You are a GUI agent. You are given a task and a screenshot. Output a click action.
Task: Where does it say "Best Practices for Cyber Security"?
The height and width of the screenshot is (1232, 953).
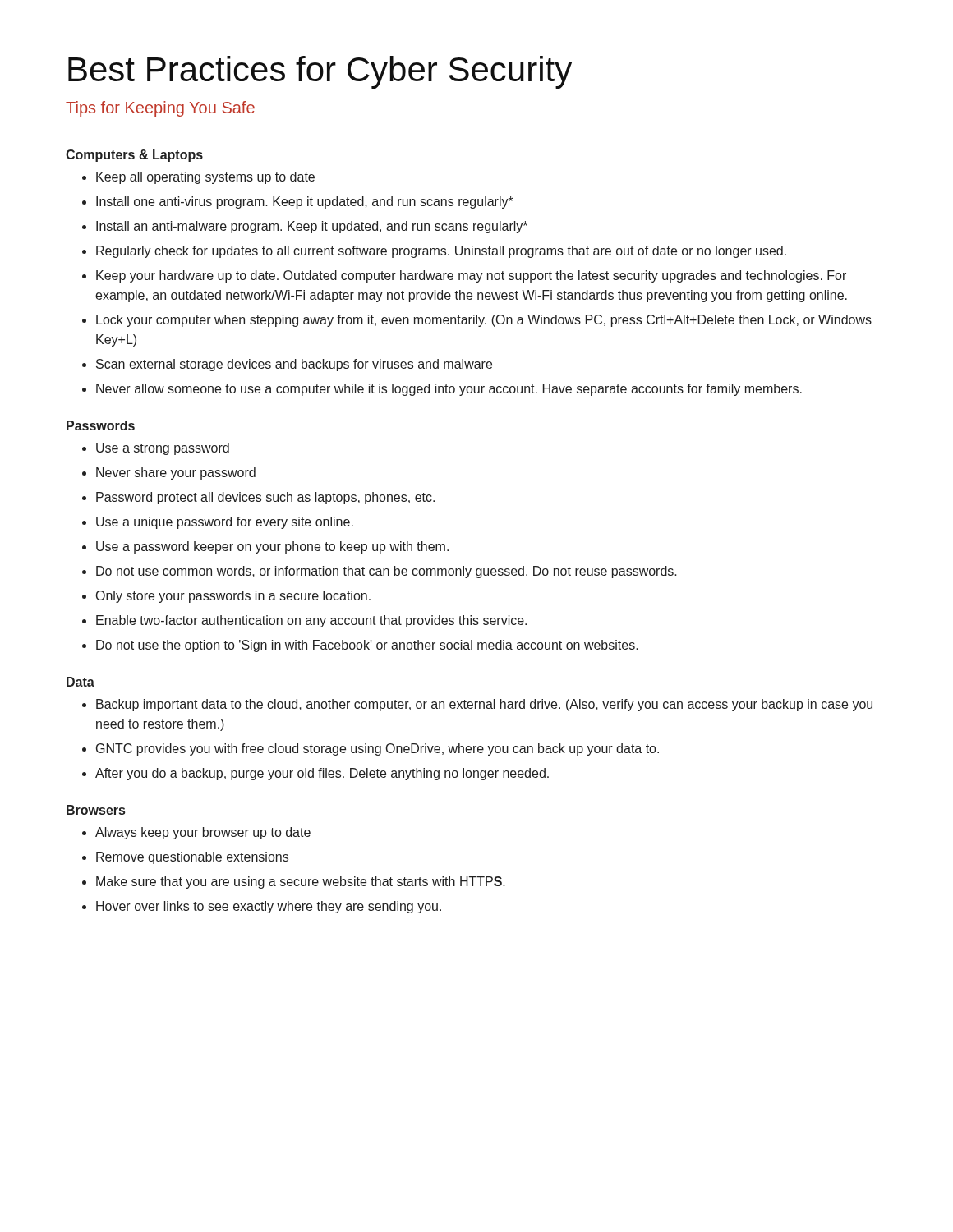476,70
